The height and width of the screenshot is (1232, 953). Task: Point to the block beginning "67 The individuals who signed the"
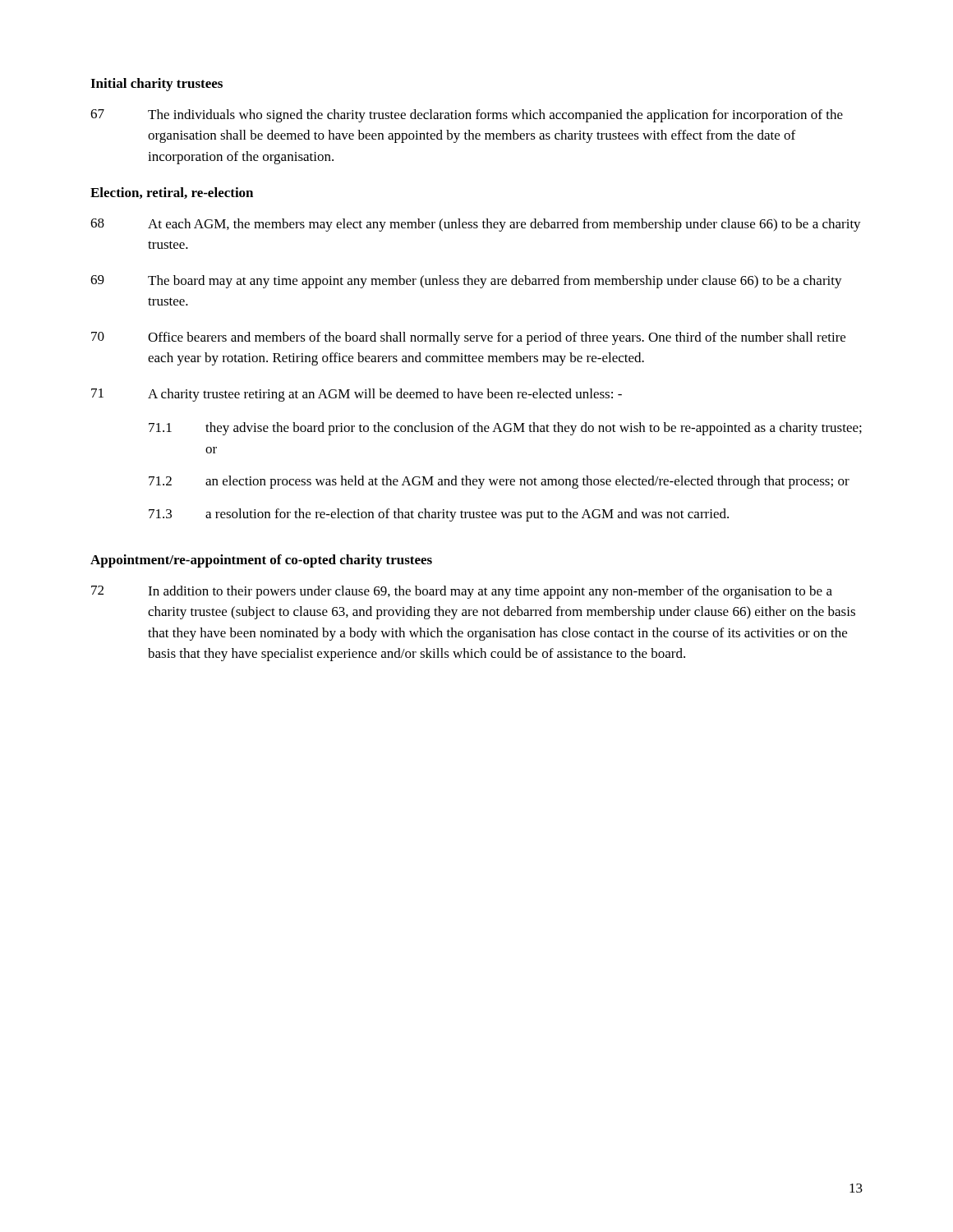[x=476, y=135]
